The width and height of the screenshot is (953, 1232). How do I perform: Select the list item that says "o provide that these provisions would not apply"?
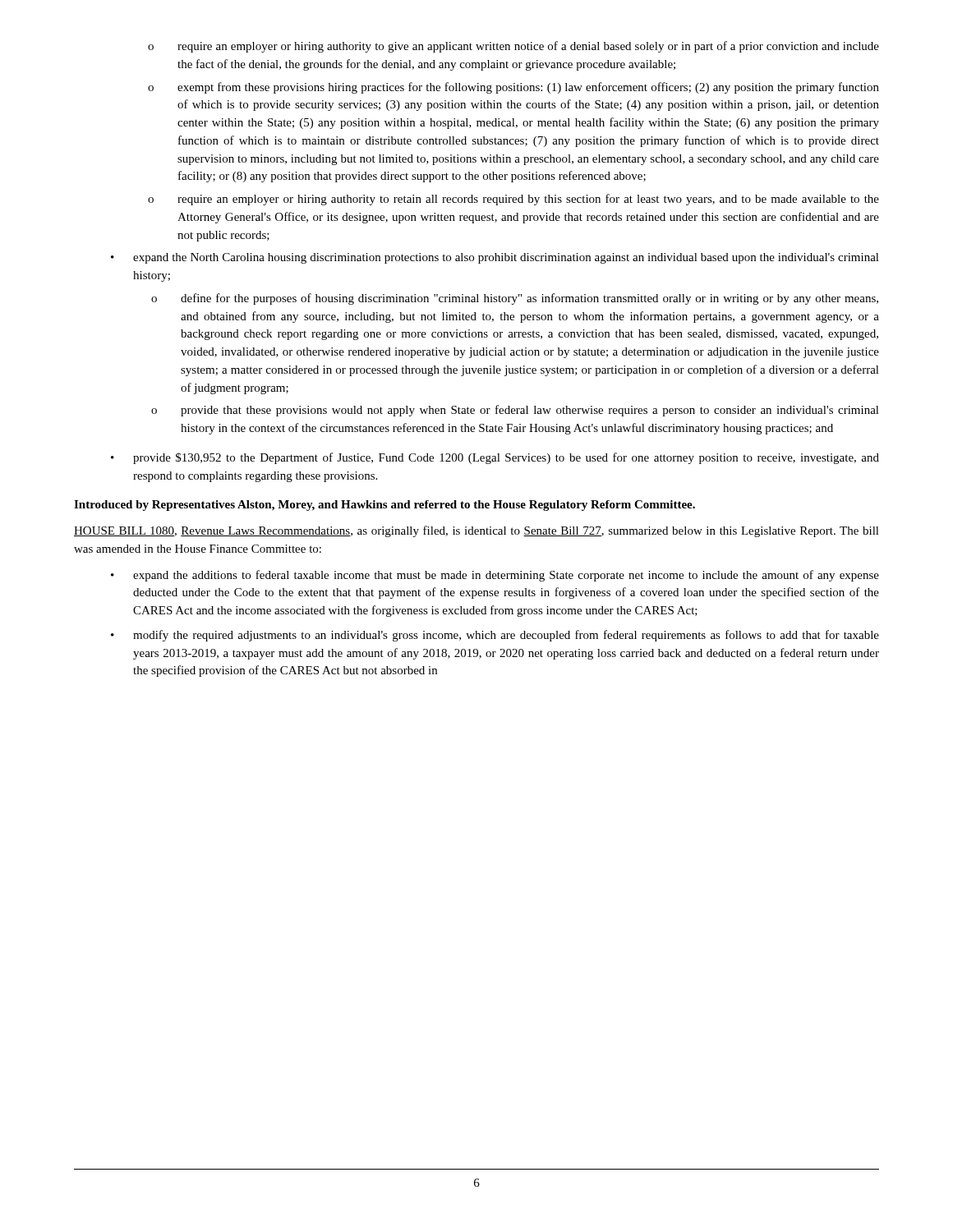pos(515,420)
